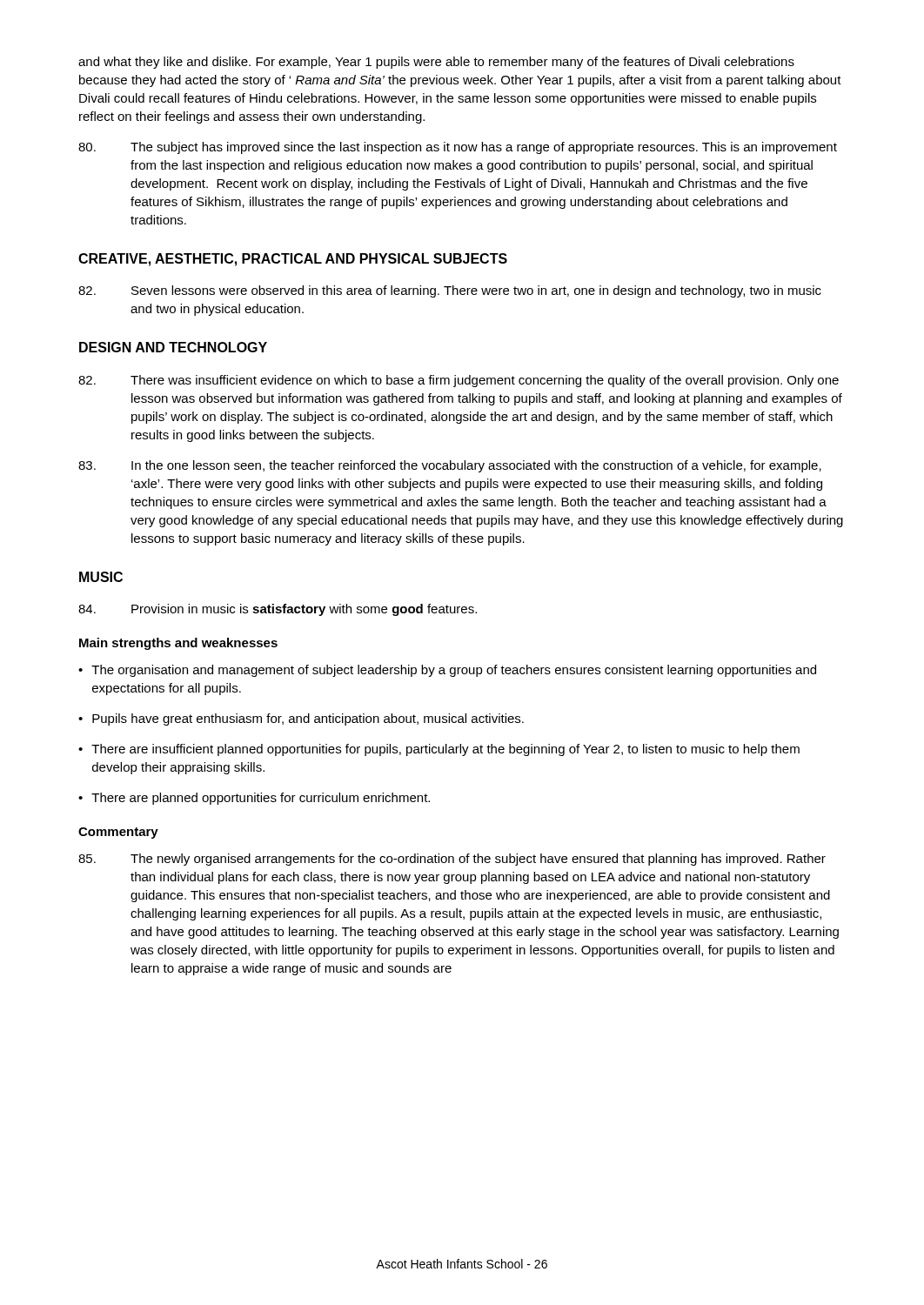
Task: Navigate to the text starting "There are planned opportunities for curriculum enrichment."
Action: tap(254, 799)
